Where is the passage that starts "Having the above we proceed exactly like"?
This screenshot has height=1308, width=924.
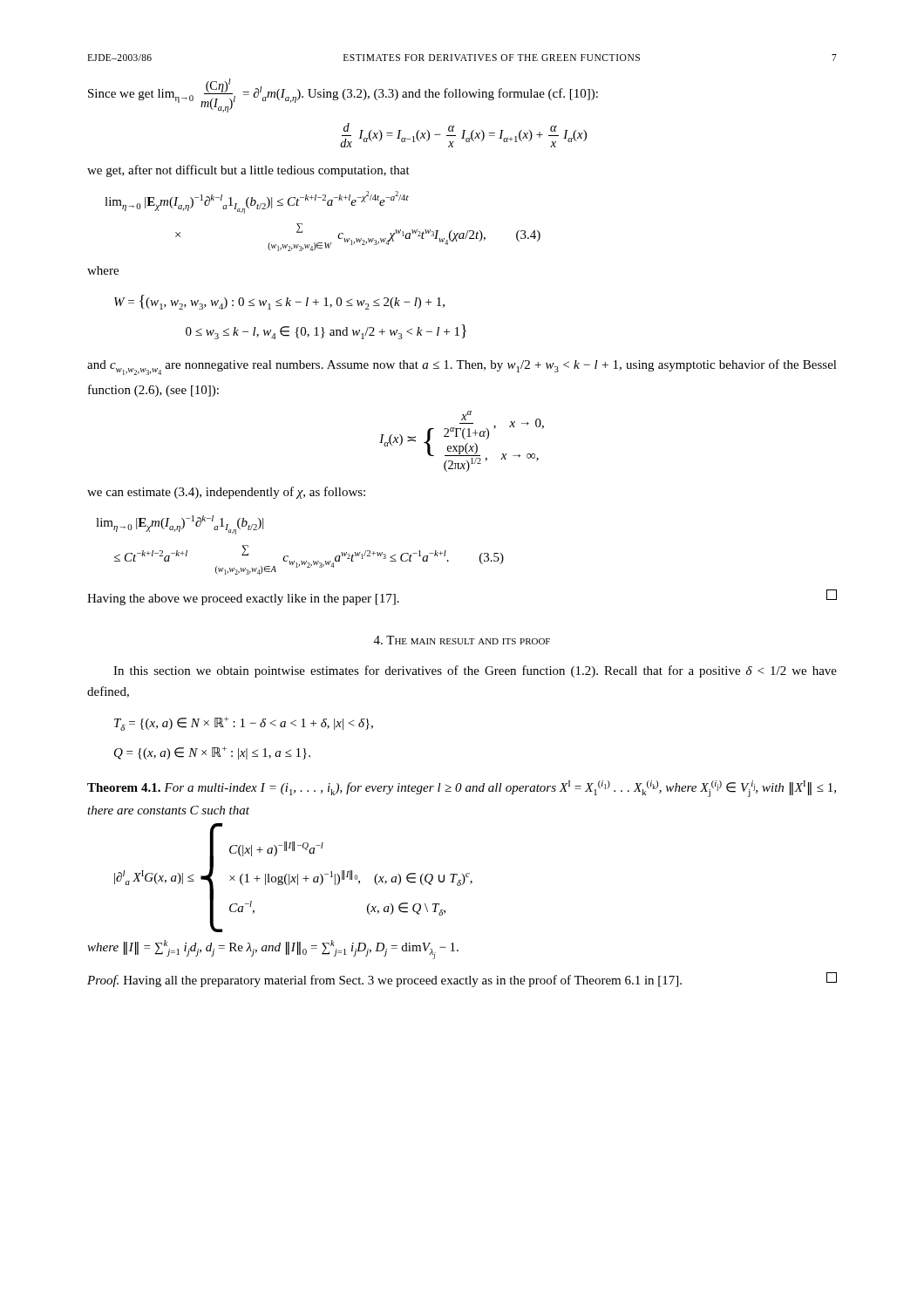coord(239,597)
